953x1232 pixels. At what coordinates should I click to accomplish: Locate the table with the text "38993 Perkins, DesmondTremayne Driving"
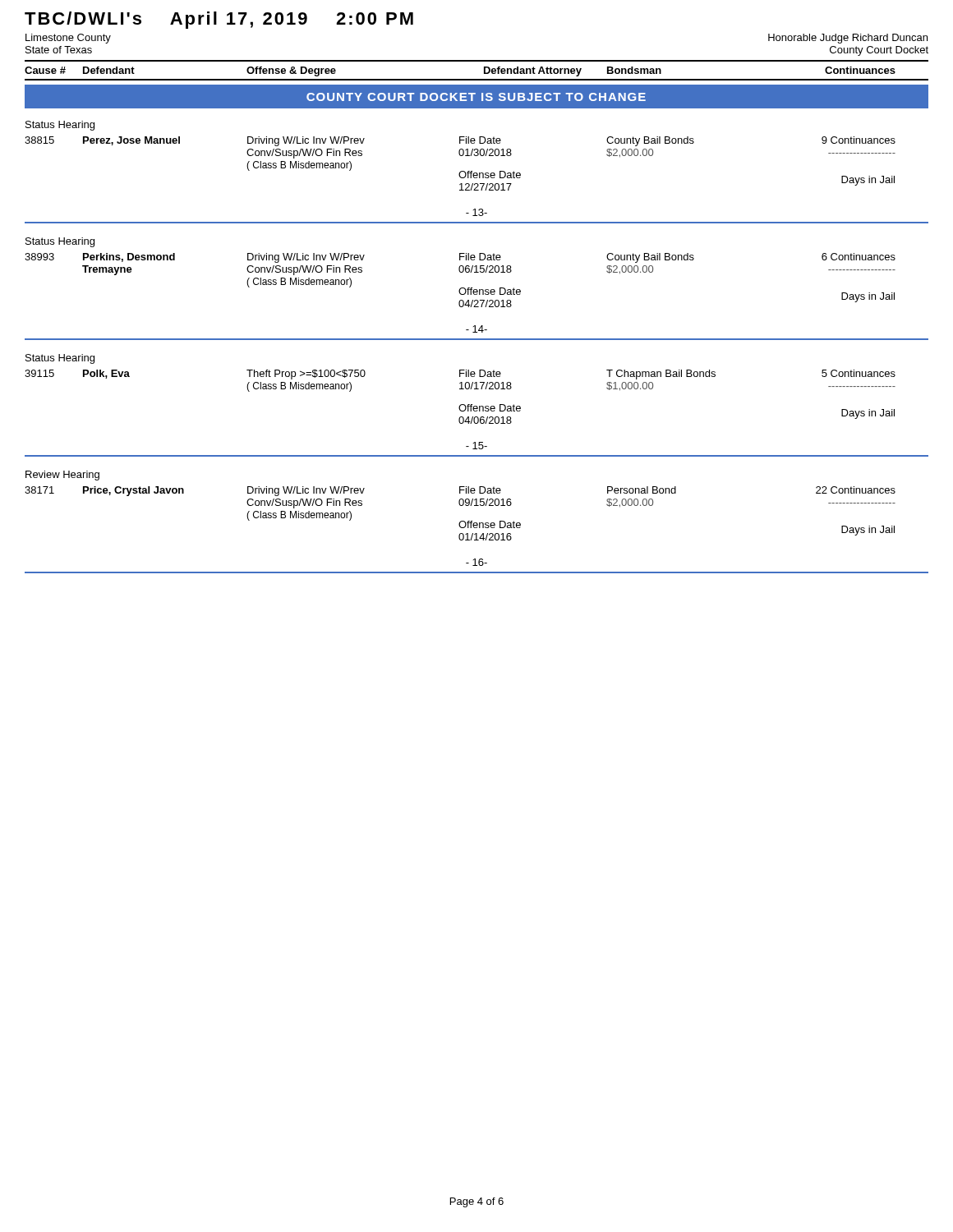click(x=476, y=292)
